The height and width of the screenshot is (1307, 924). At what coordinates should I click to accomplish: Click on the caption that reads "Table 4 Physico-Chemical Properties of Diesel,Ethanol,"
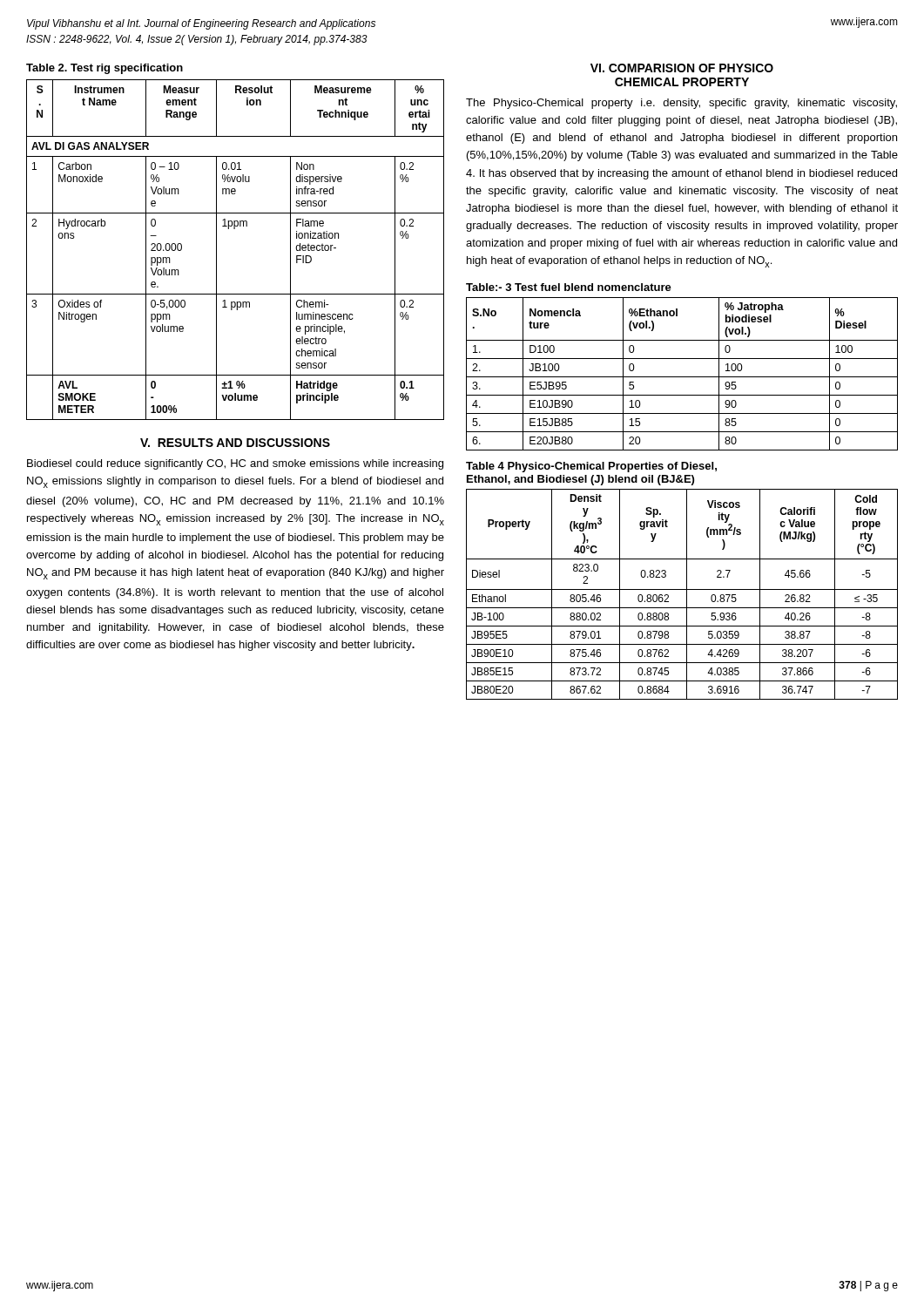(592, 472)
